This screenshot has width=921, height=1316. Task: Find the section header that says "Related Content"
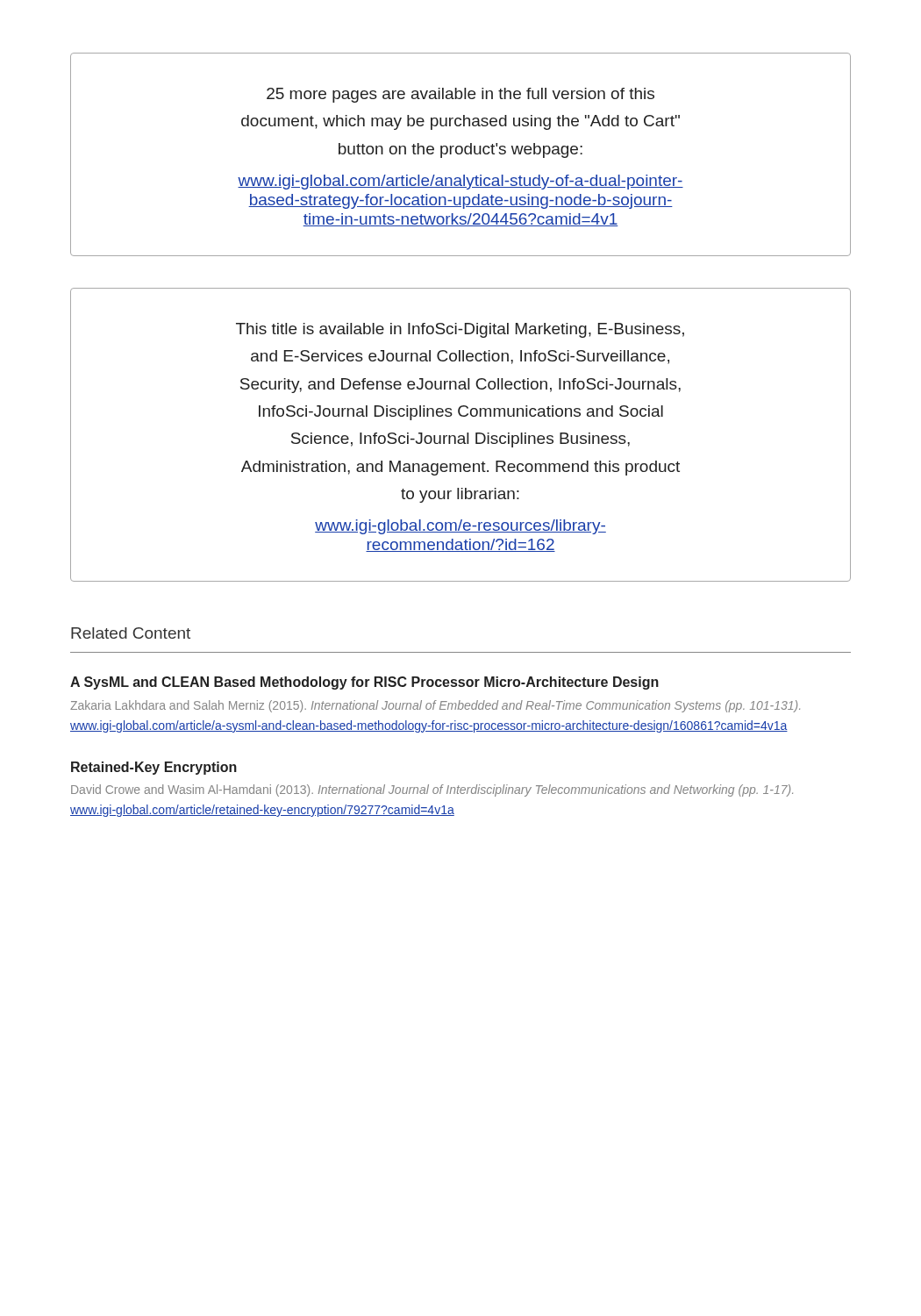(x=131, y=633)
